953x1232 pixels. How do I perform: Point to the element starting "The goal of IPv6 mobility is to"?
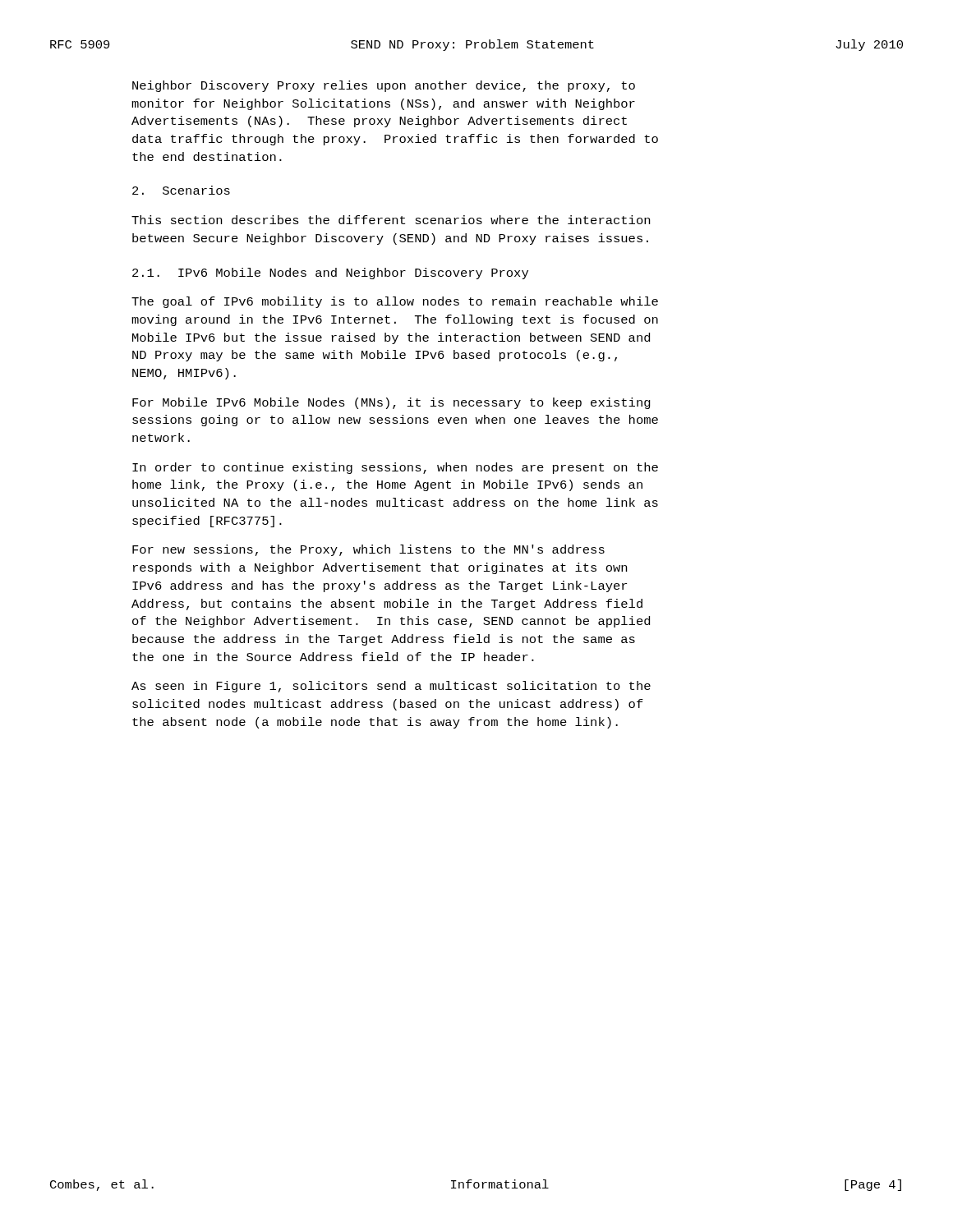pos(395,338)
